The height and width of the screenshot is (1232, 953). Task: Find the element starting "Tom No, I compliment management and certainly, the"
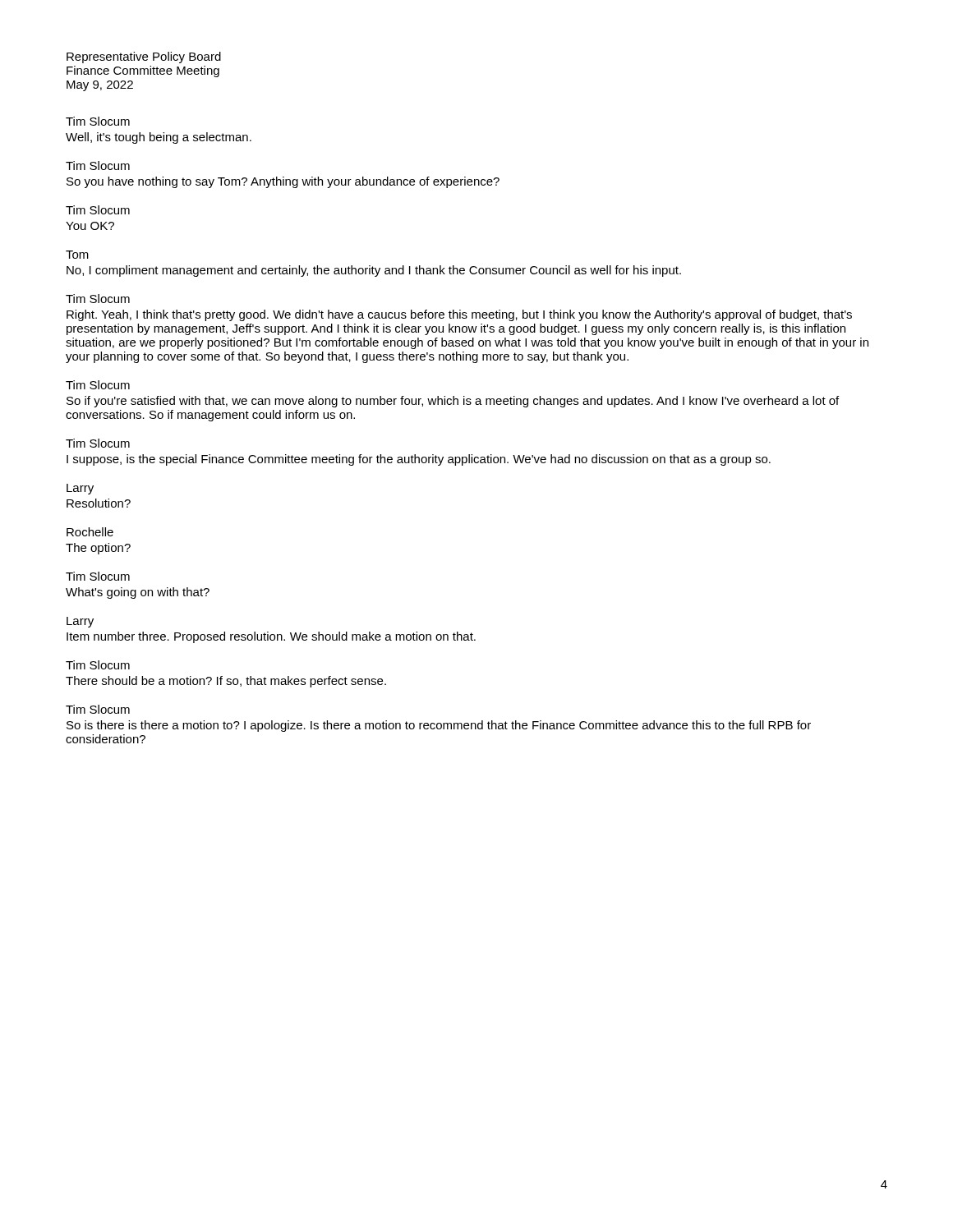coord(476,262)
